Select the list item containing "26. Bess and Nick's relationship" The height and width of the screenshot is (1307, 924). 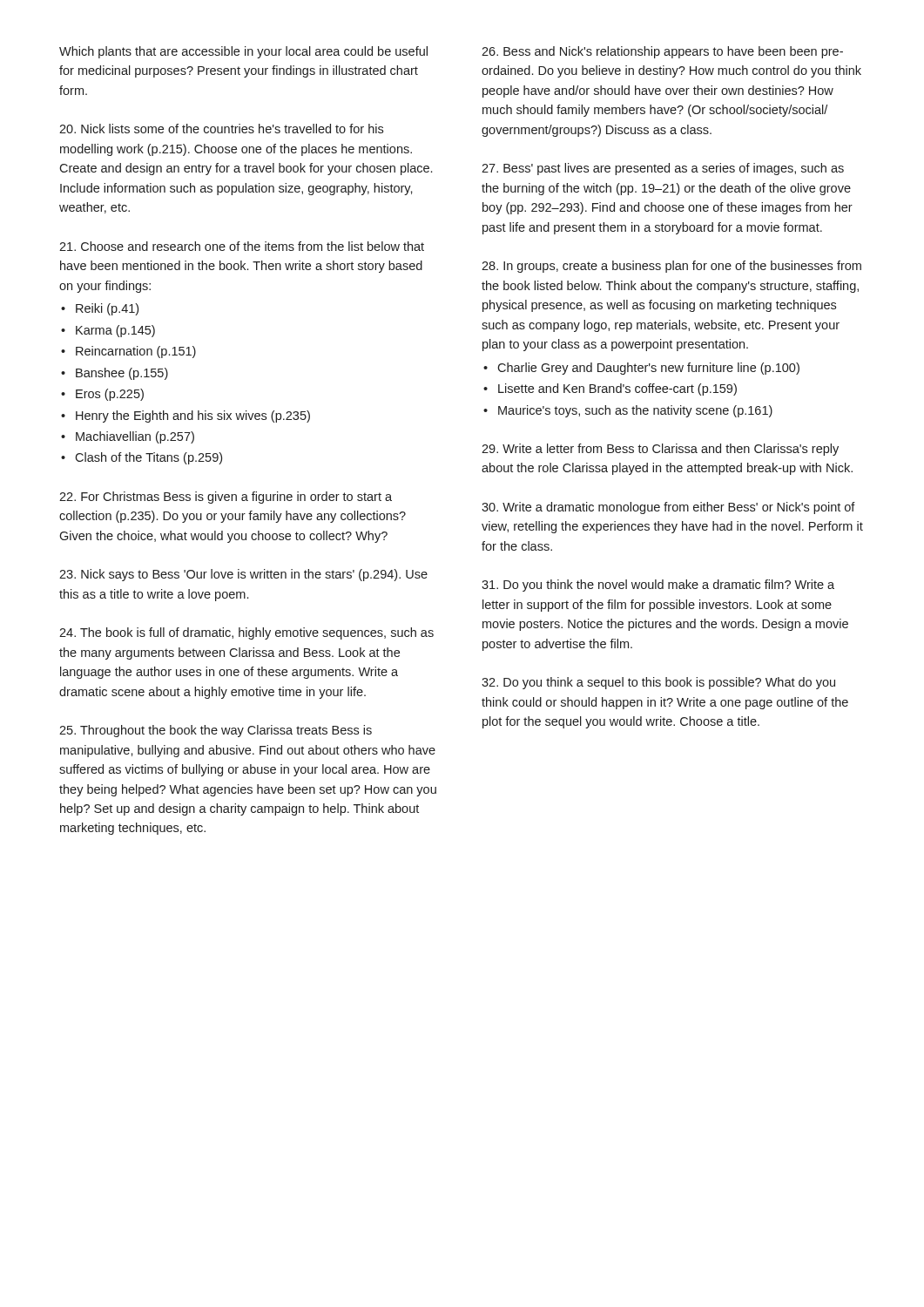[671, 91]
